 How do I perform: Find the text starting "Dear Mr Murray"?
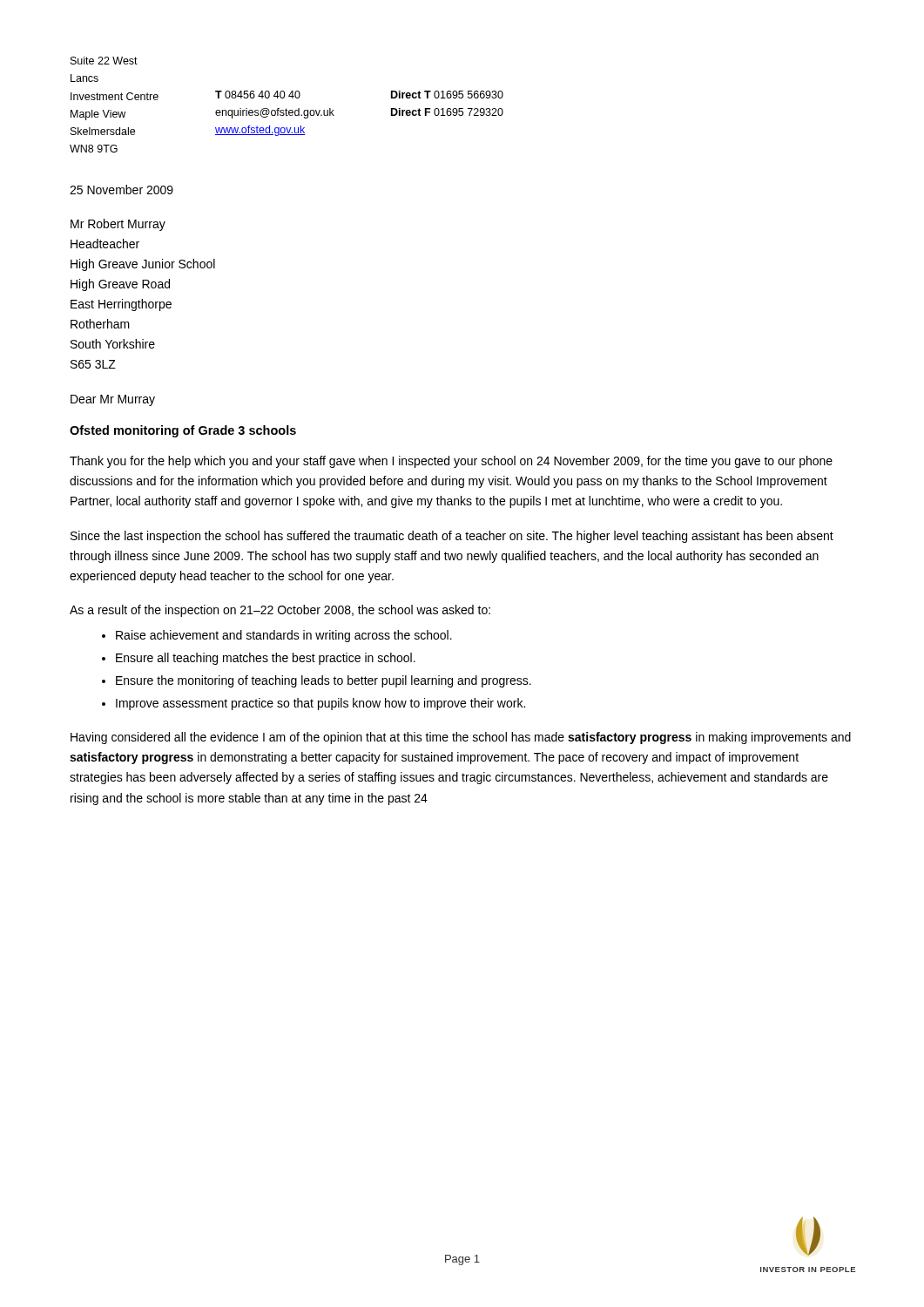[x=112, y=399]
